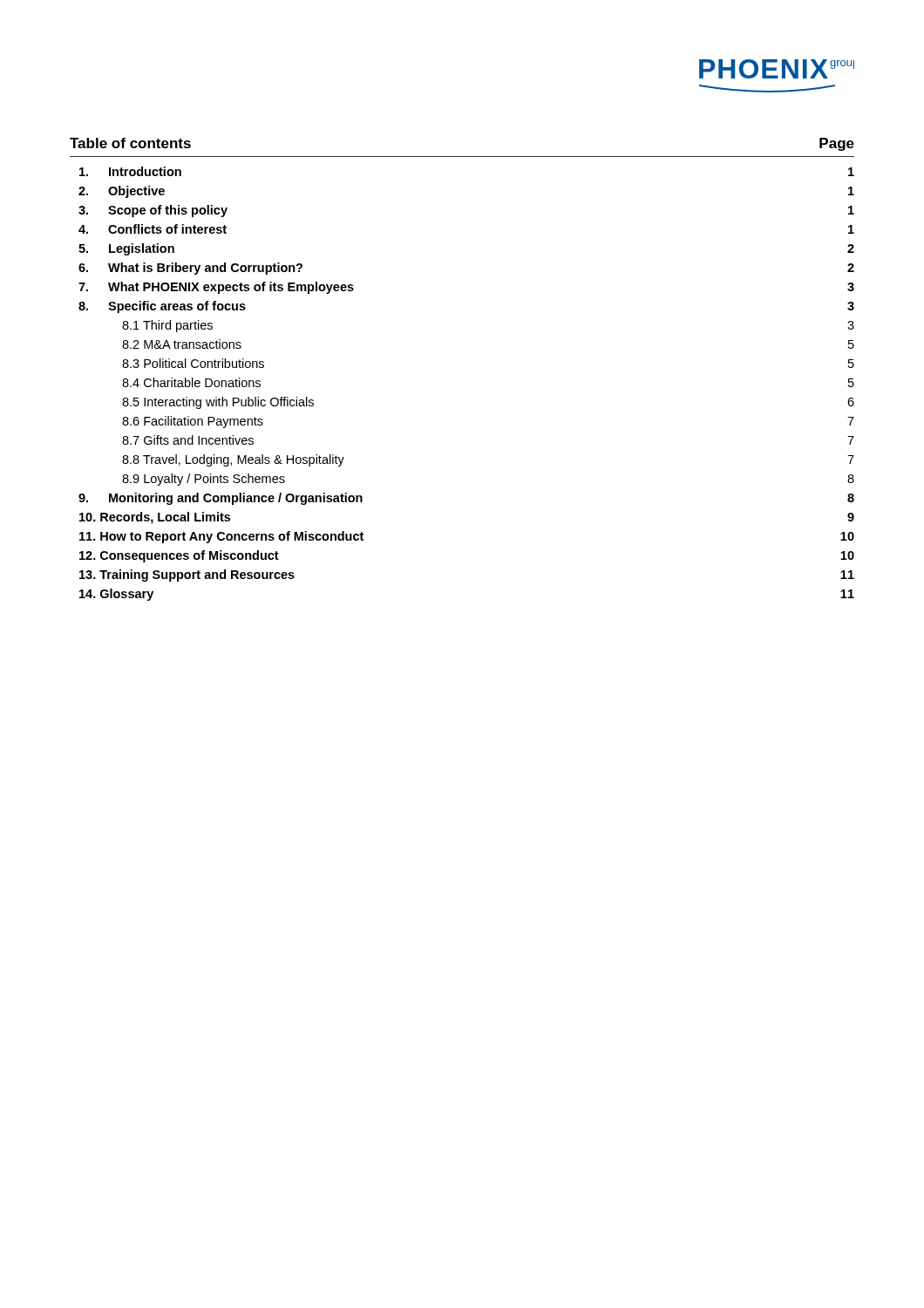Select the region starting "4. Conflicts of interest"
This screenshot has height=1308, width=924.
coord(171,229)
